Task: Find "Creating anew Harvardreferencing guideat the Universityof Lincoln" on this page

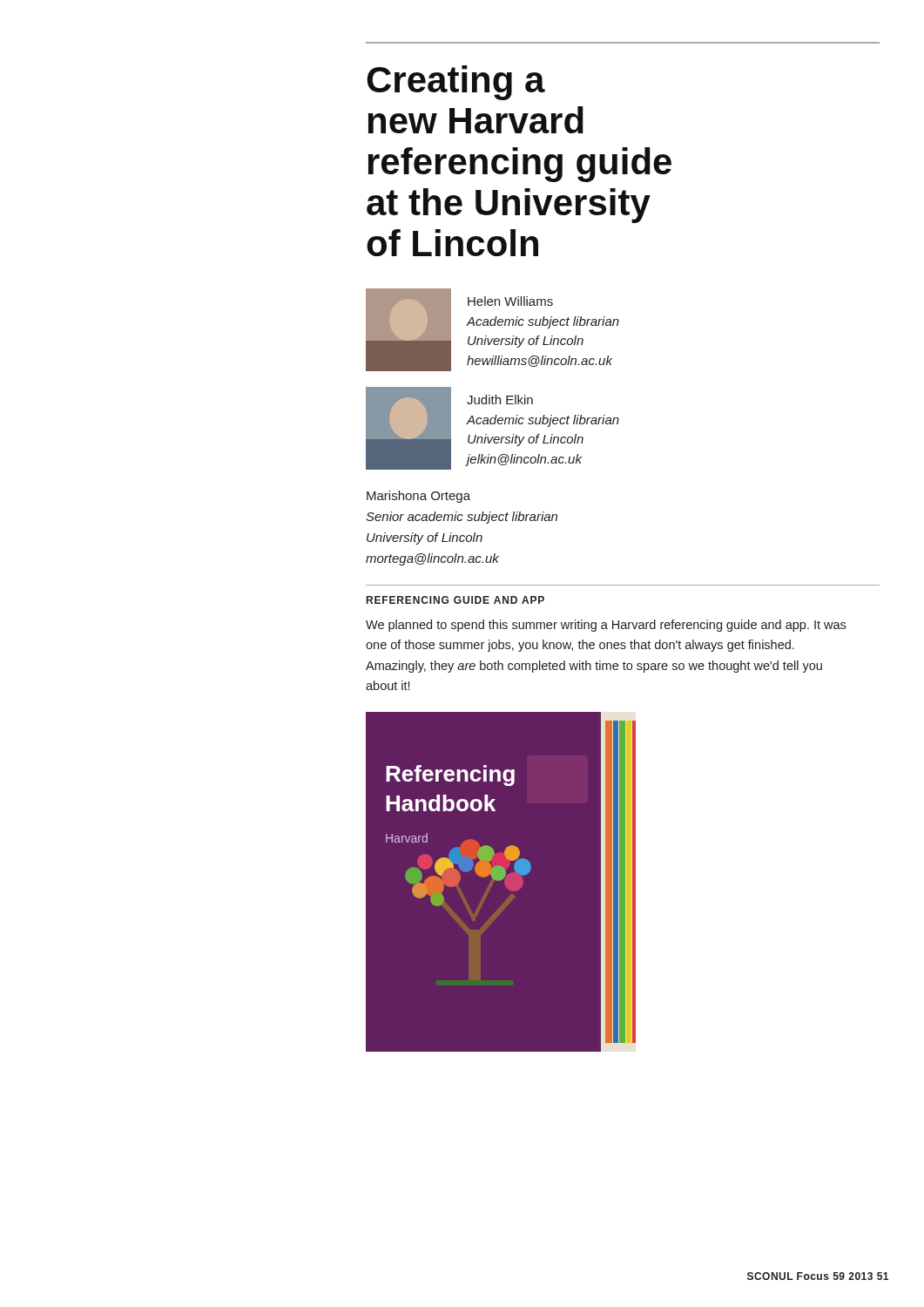Action: (x=605, y=162)
